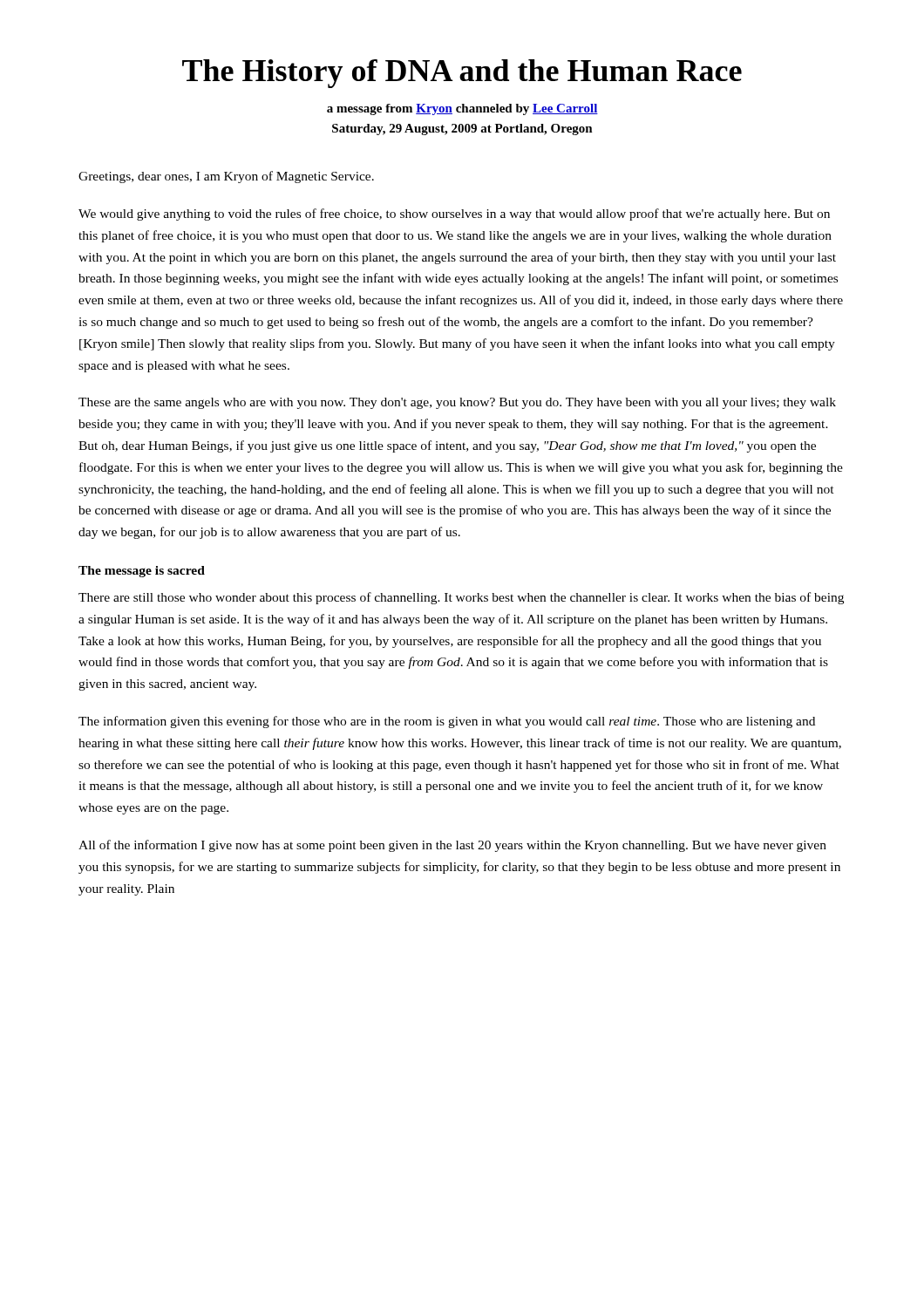This screenshot has width=924, height=1308.
Task: Click on the text block that reads "All of the information I give now has"
Action: (460, 866)
